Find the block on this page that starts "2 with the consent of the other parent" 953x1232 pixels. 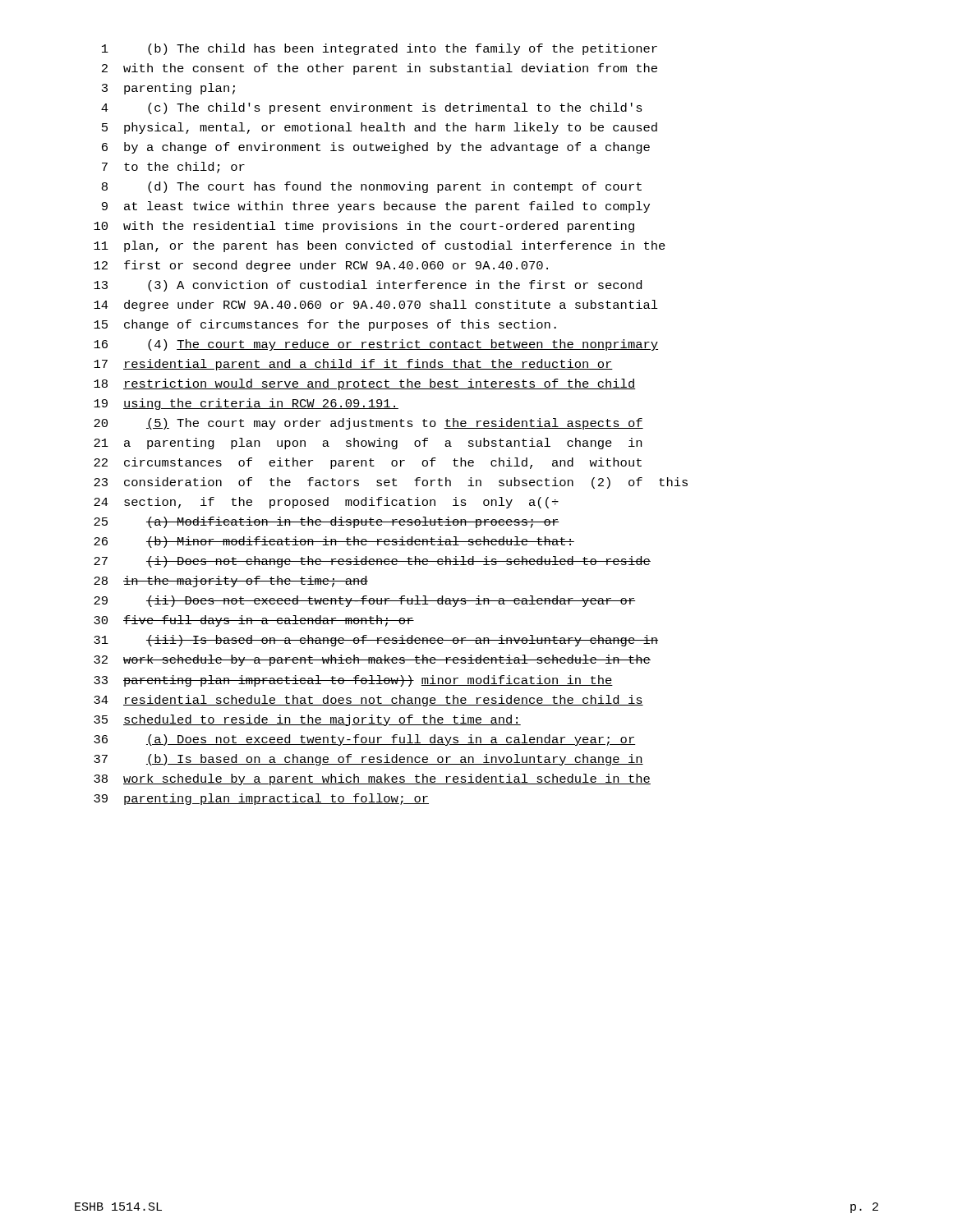[x=476, y=69]
